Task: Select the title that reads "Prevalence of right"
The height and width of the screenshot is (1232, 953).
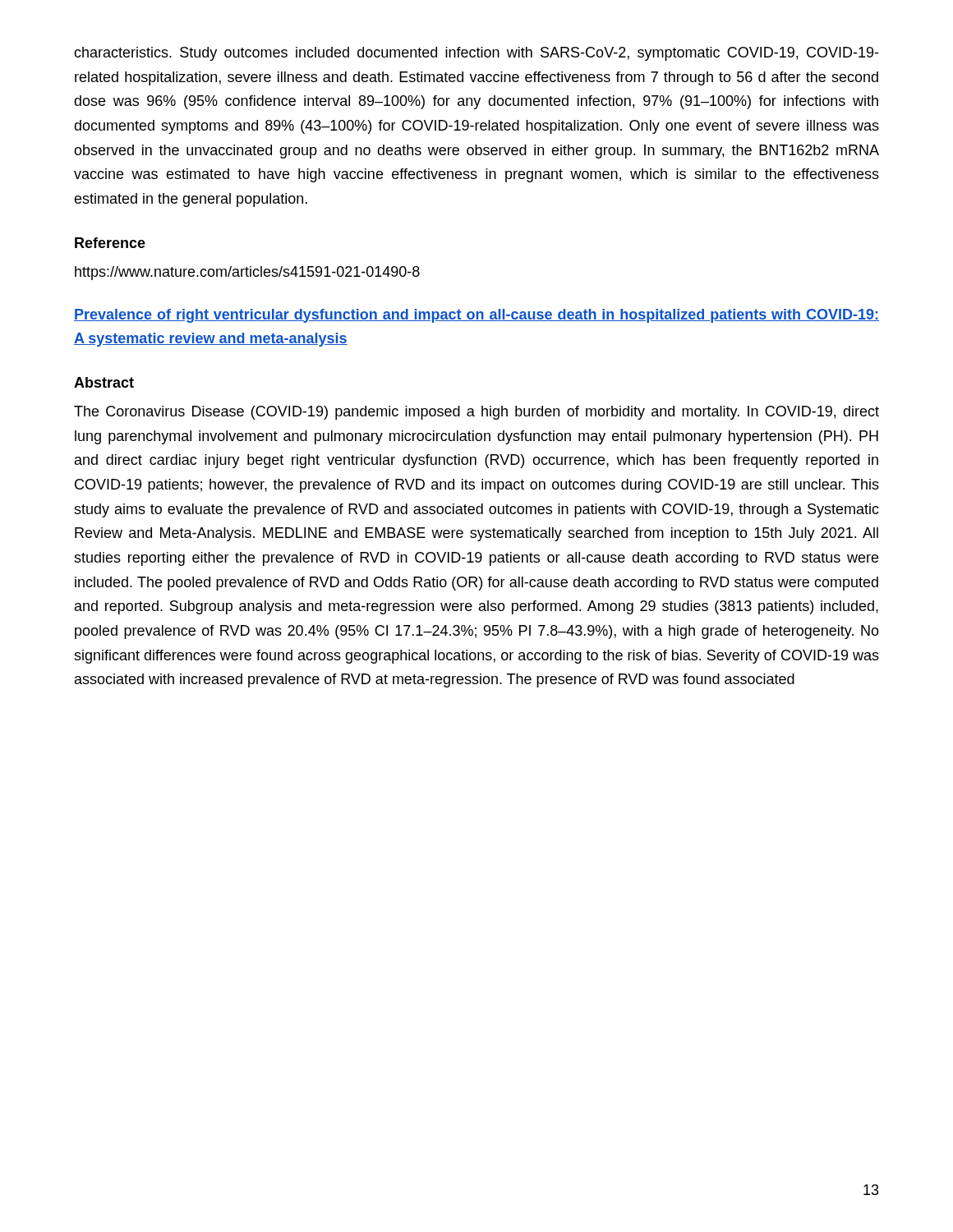Action: pos(476,326)
